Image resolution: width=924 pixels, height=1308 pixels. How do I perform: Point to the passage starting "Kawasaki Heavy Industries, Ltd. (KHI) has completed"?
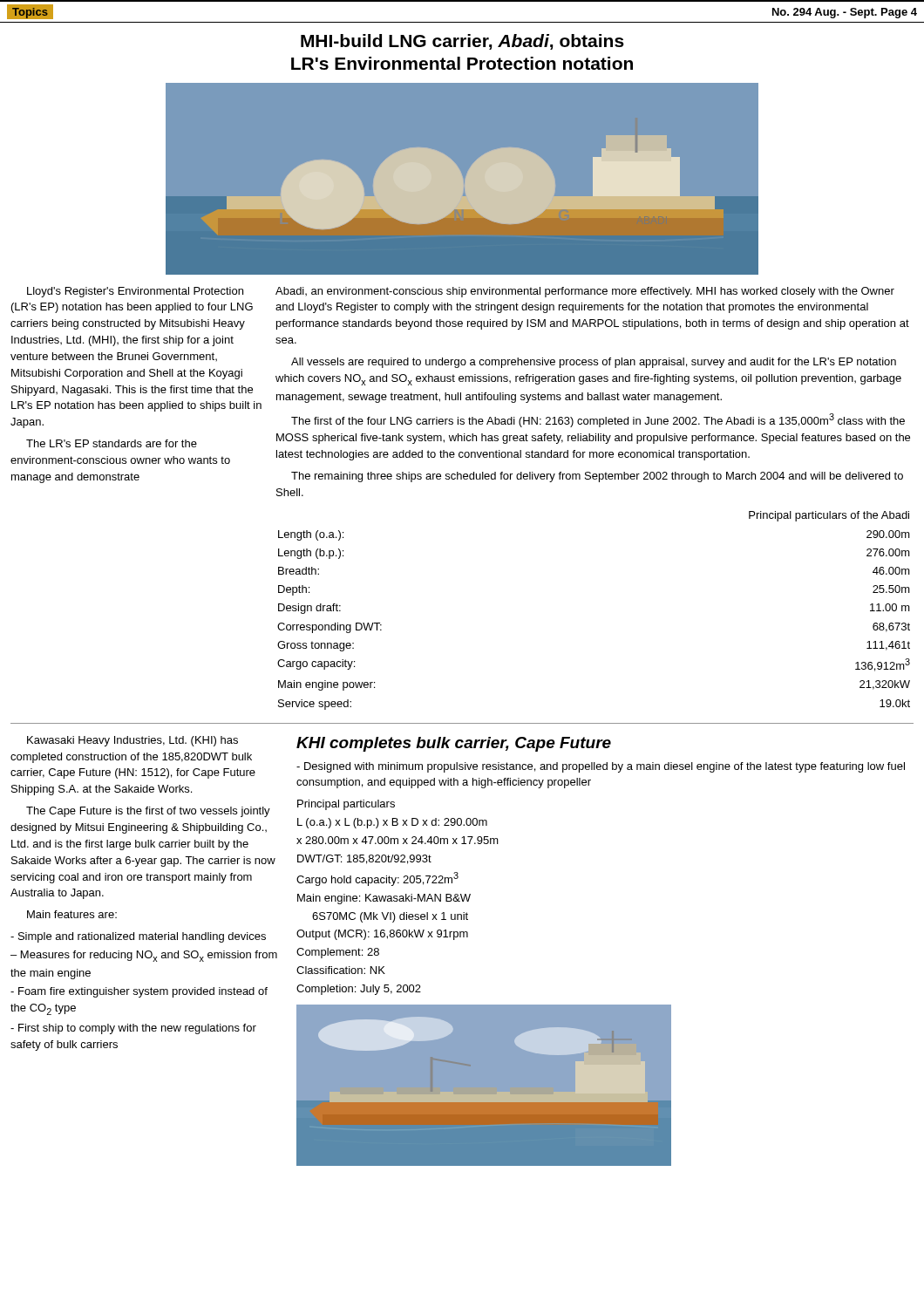point(146,828)
